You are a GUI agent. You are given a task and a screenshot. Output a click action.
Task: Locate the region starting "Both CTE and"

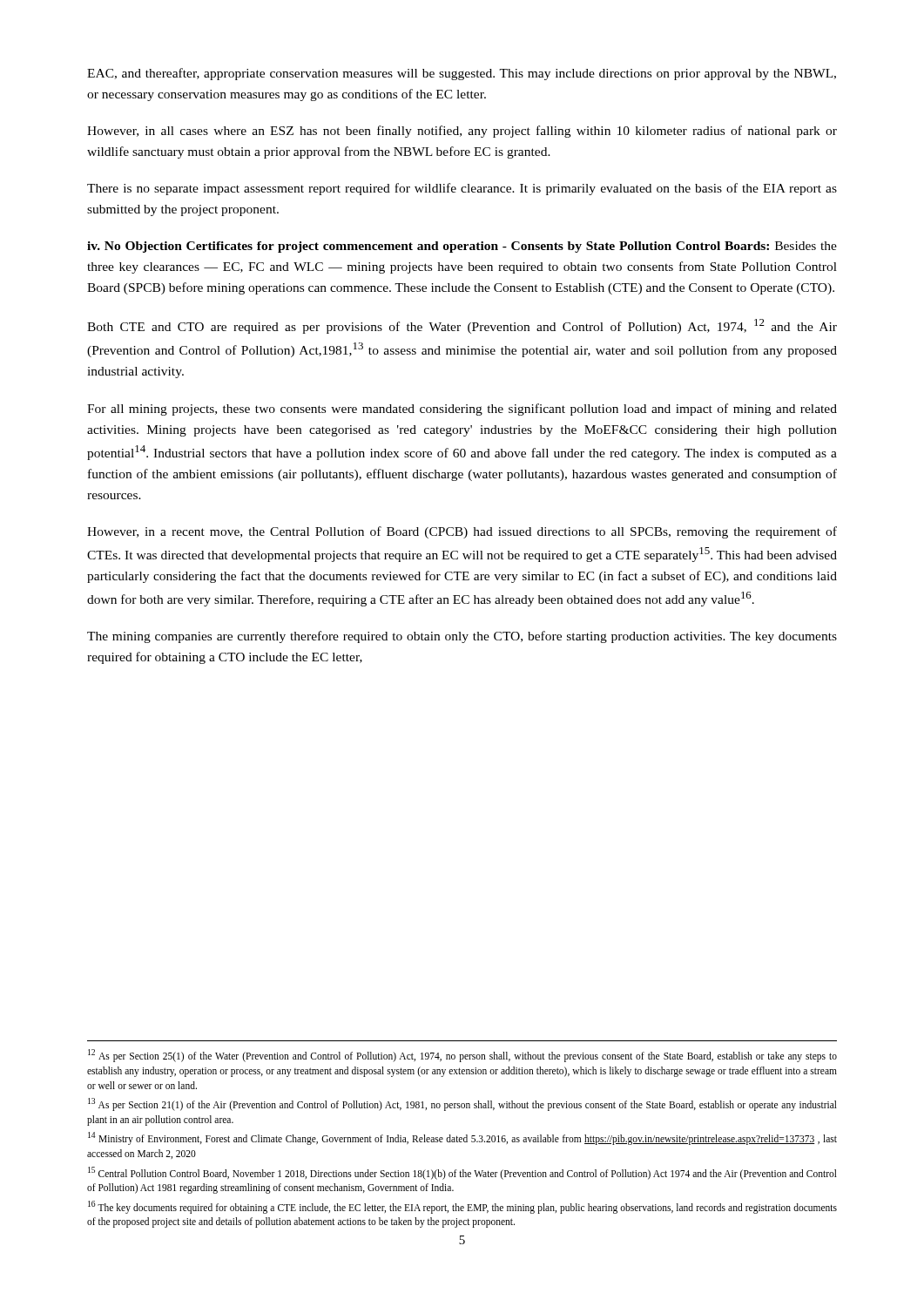(x=462, y=347)
